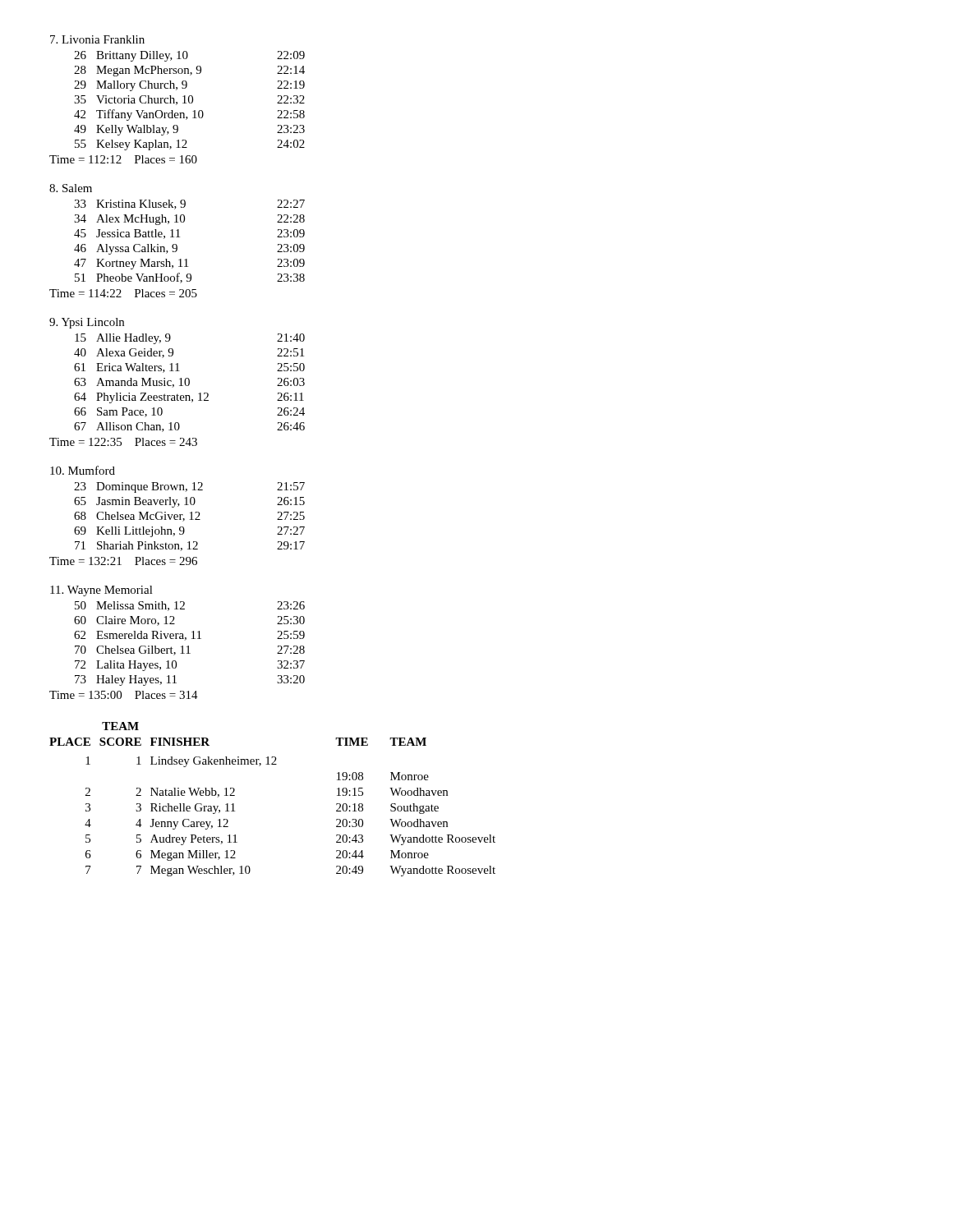Viewport: 953px width, 1232px height.
Task: Point to the region starting "60Claire Moro, 1225:30"
Action: pyautogui.click(x=192, y=620)
